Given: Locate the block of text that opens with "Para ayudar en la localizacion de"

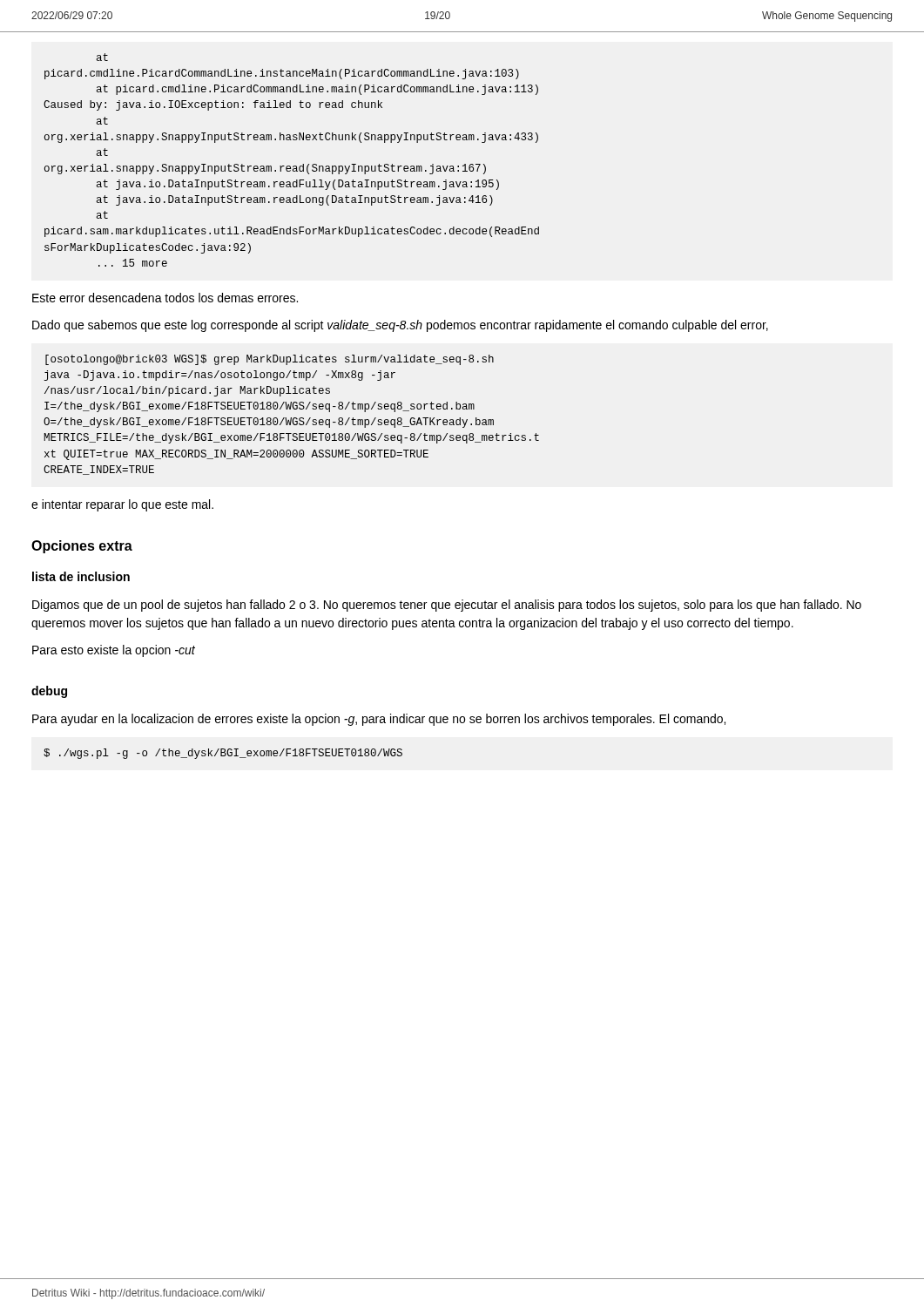Looking at the screenshot, I should click(x=379, y=719).
